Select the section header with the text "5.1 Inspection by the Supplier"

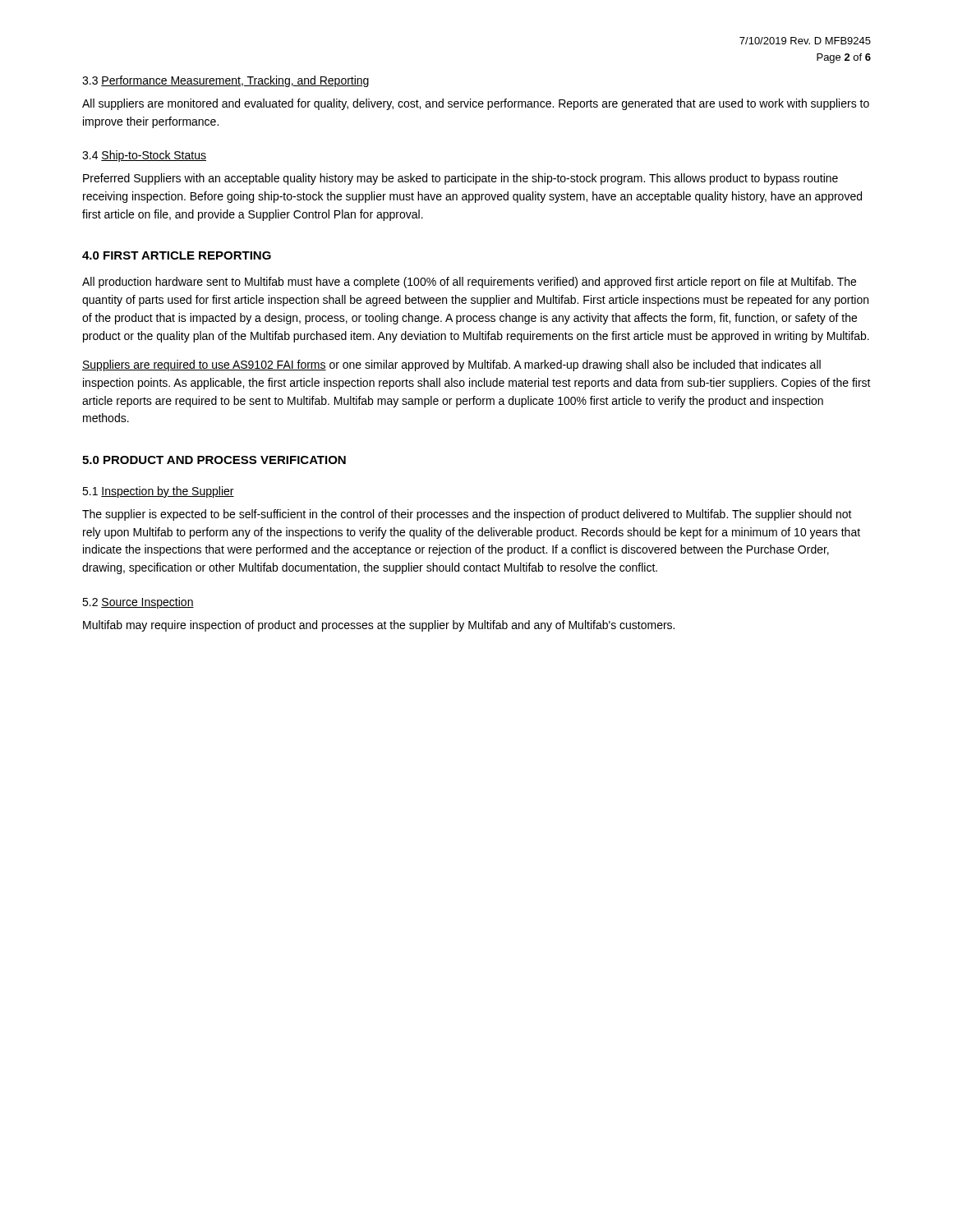[158, 491]
